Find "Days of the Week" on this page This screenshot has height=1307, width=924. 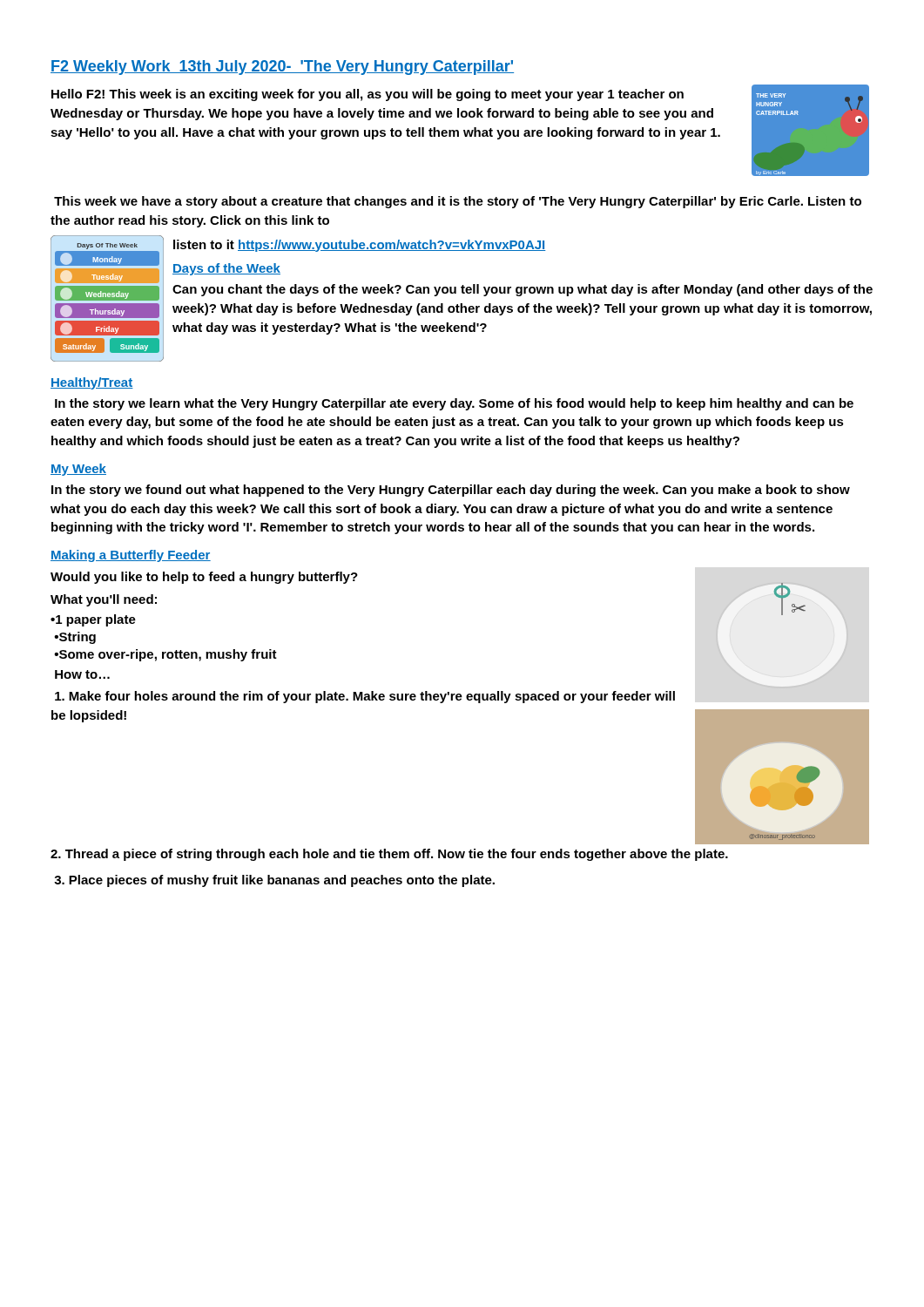pyautogui.click(x=226, y=268)
